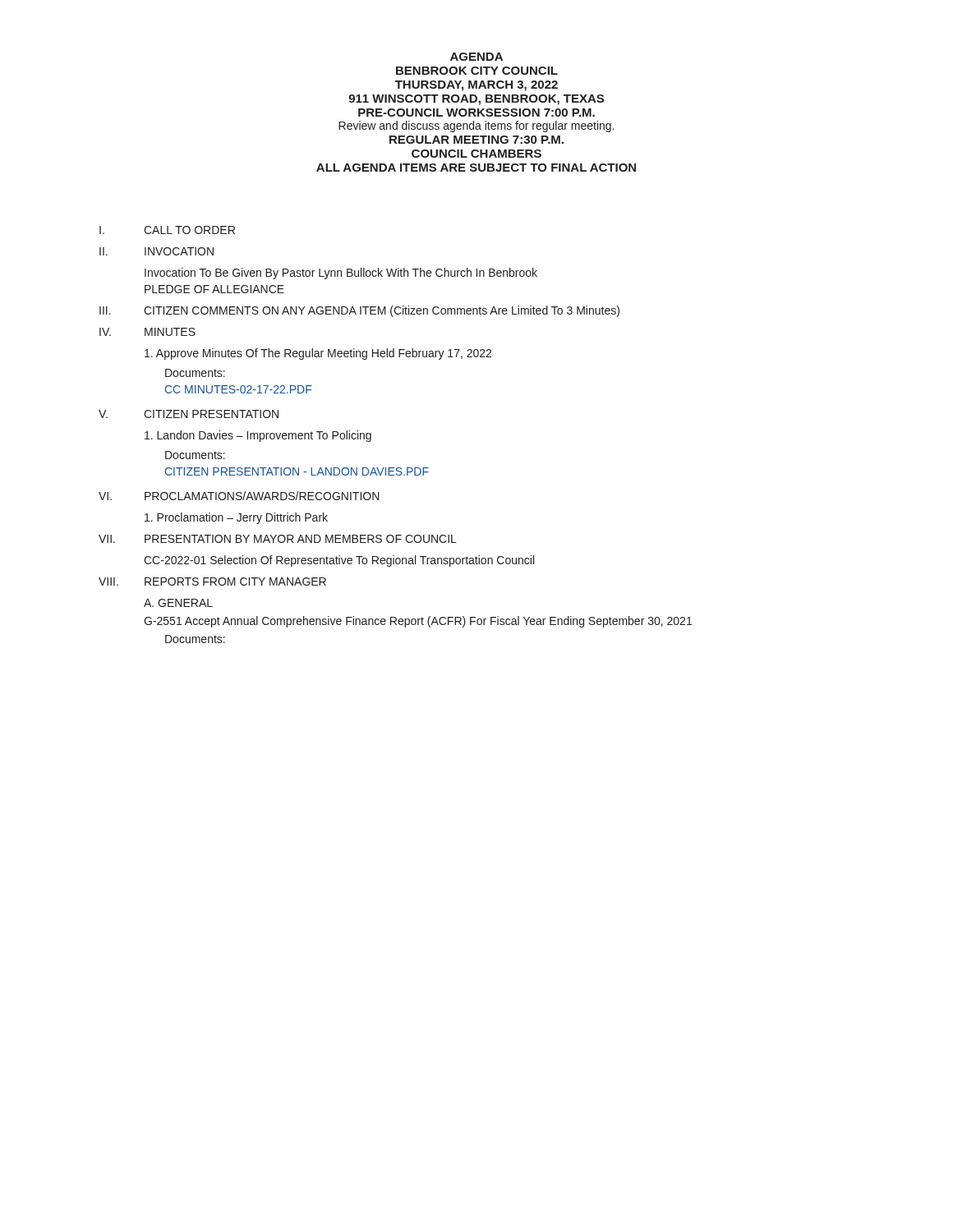
Task: Point to the block beginning "Approve Minutes Of The"
Action: [x=318, y=353]
